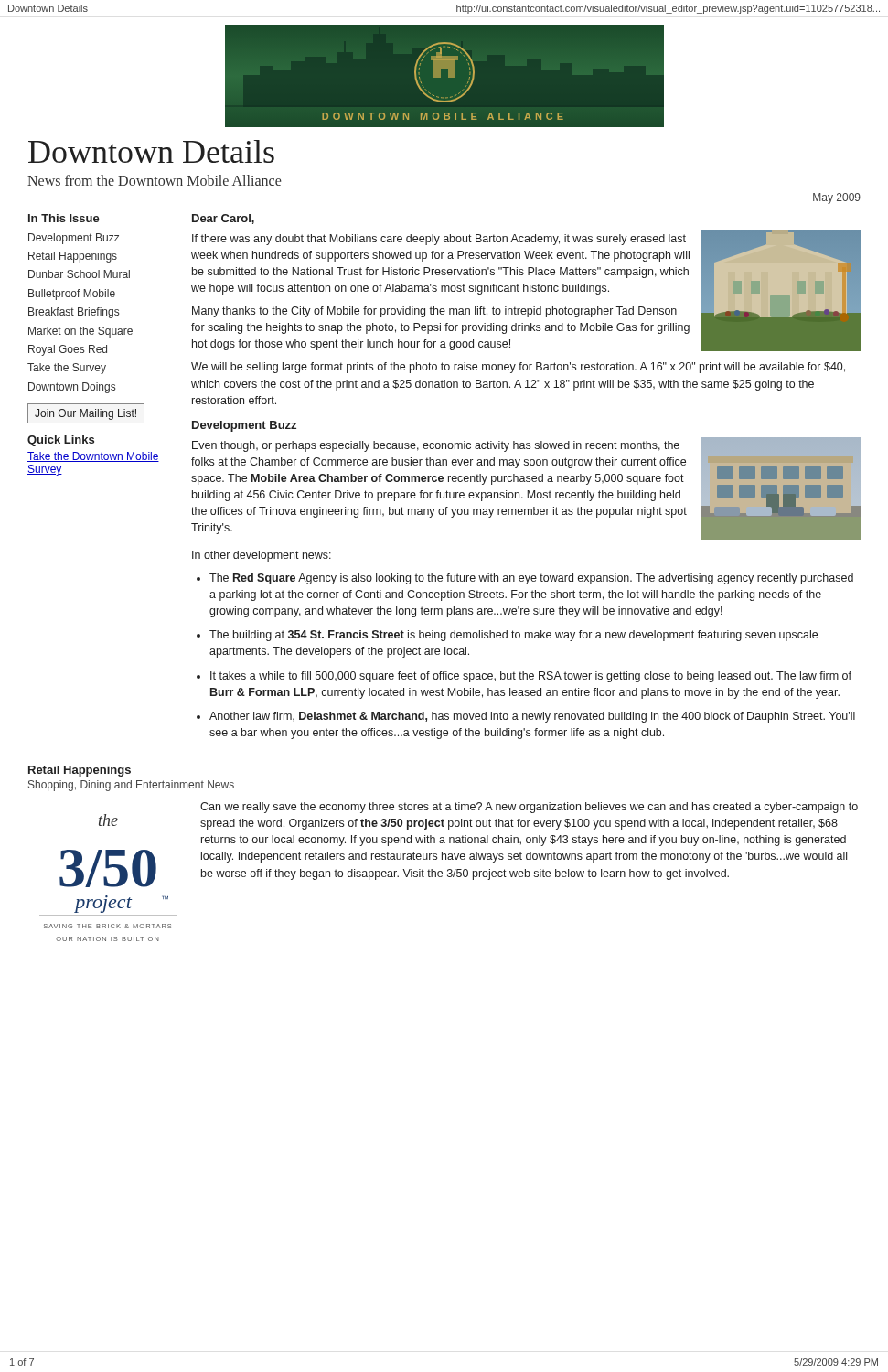This screenshot has height=1372, width=888.
Task: Select the list item with the text "Market on the Square"
Action: [x=80, y=331]
